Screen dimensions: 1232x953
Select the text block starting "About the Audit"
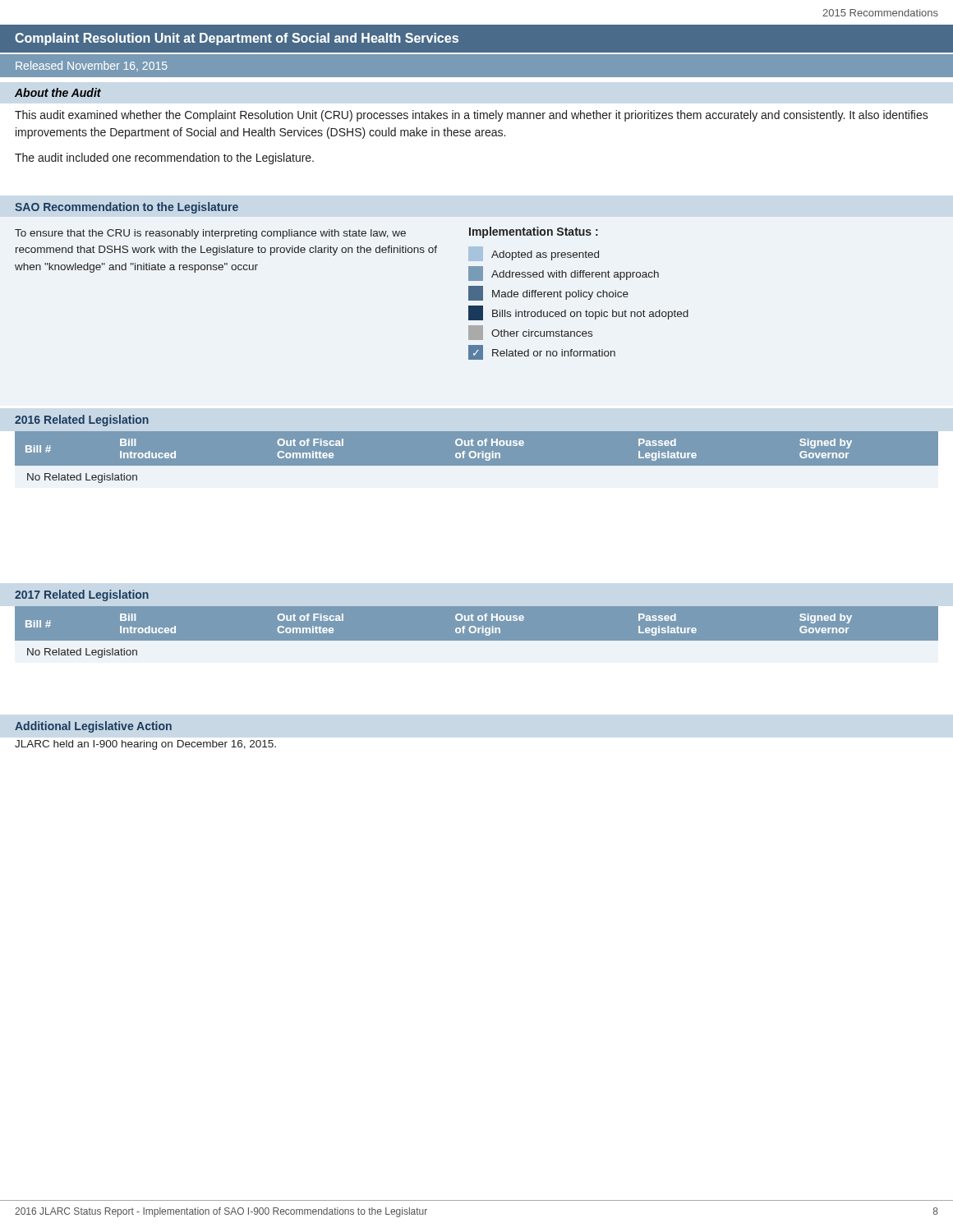pyautogui.click(x=58, y=93)
